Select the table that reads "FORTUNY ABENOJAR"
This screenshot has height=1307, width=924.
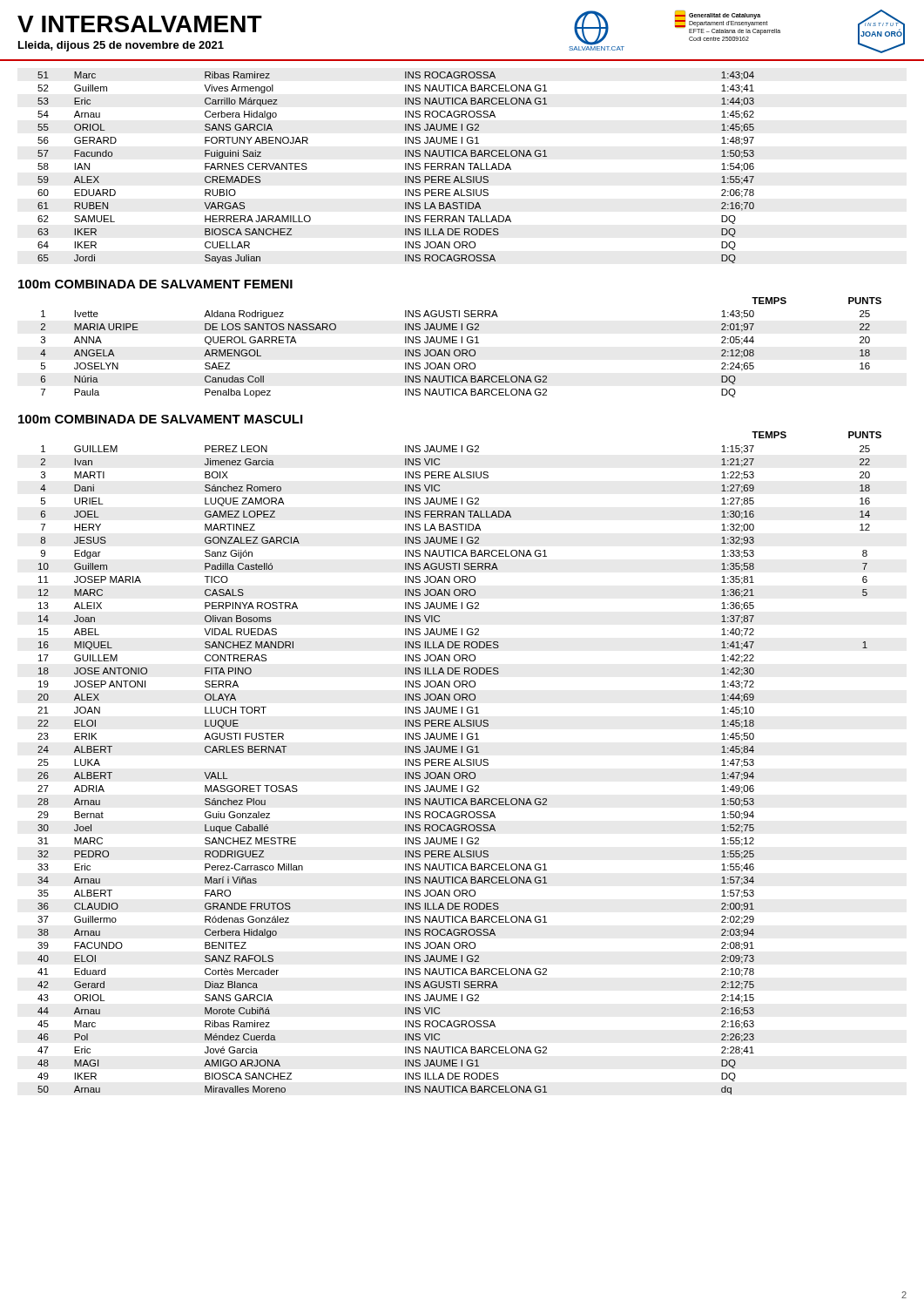462,166
